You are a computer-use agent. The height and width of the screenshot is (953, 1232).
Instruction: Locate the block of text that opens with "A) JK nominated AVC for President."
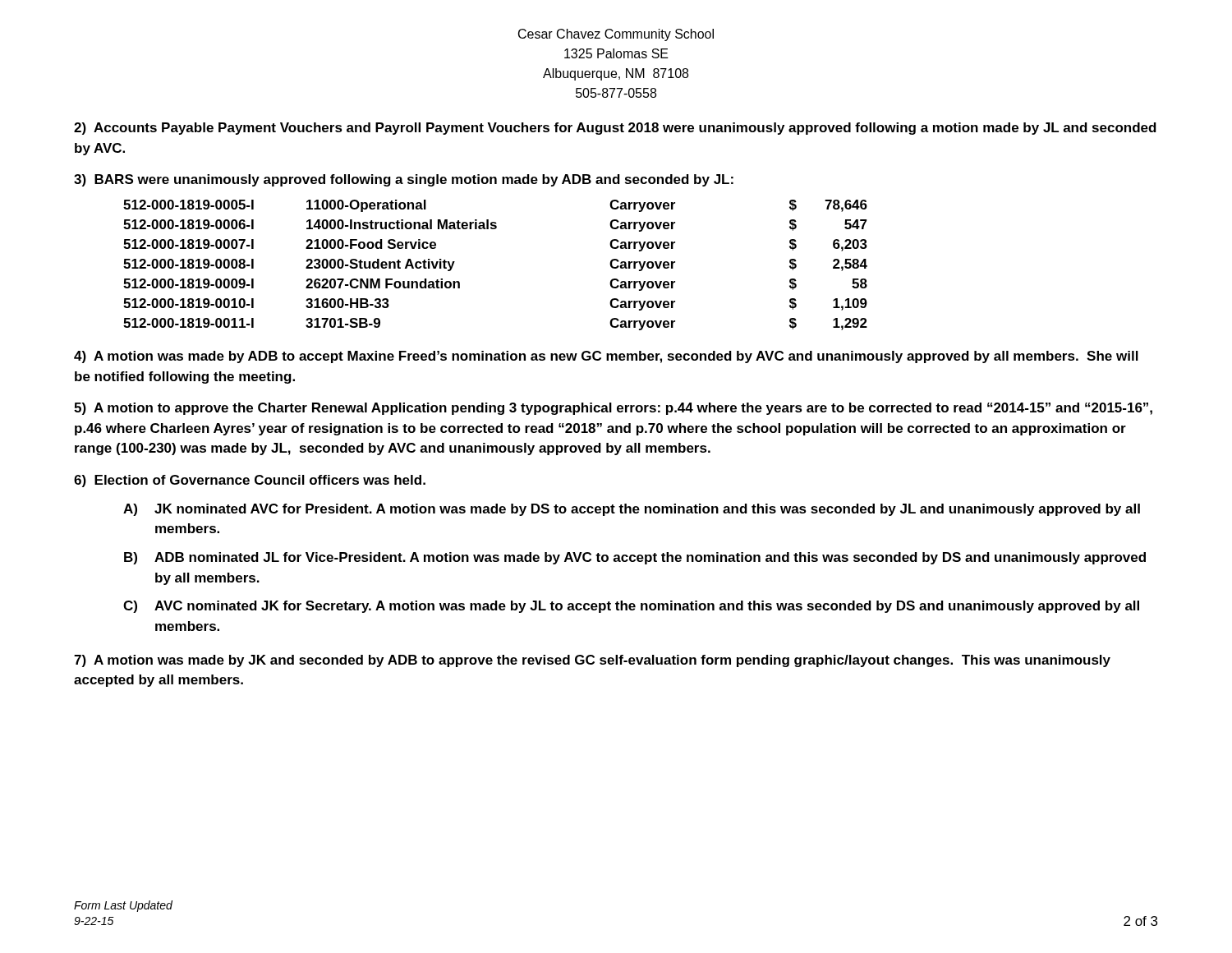coord(641,520)
